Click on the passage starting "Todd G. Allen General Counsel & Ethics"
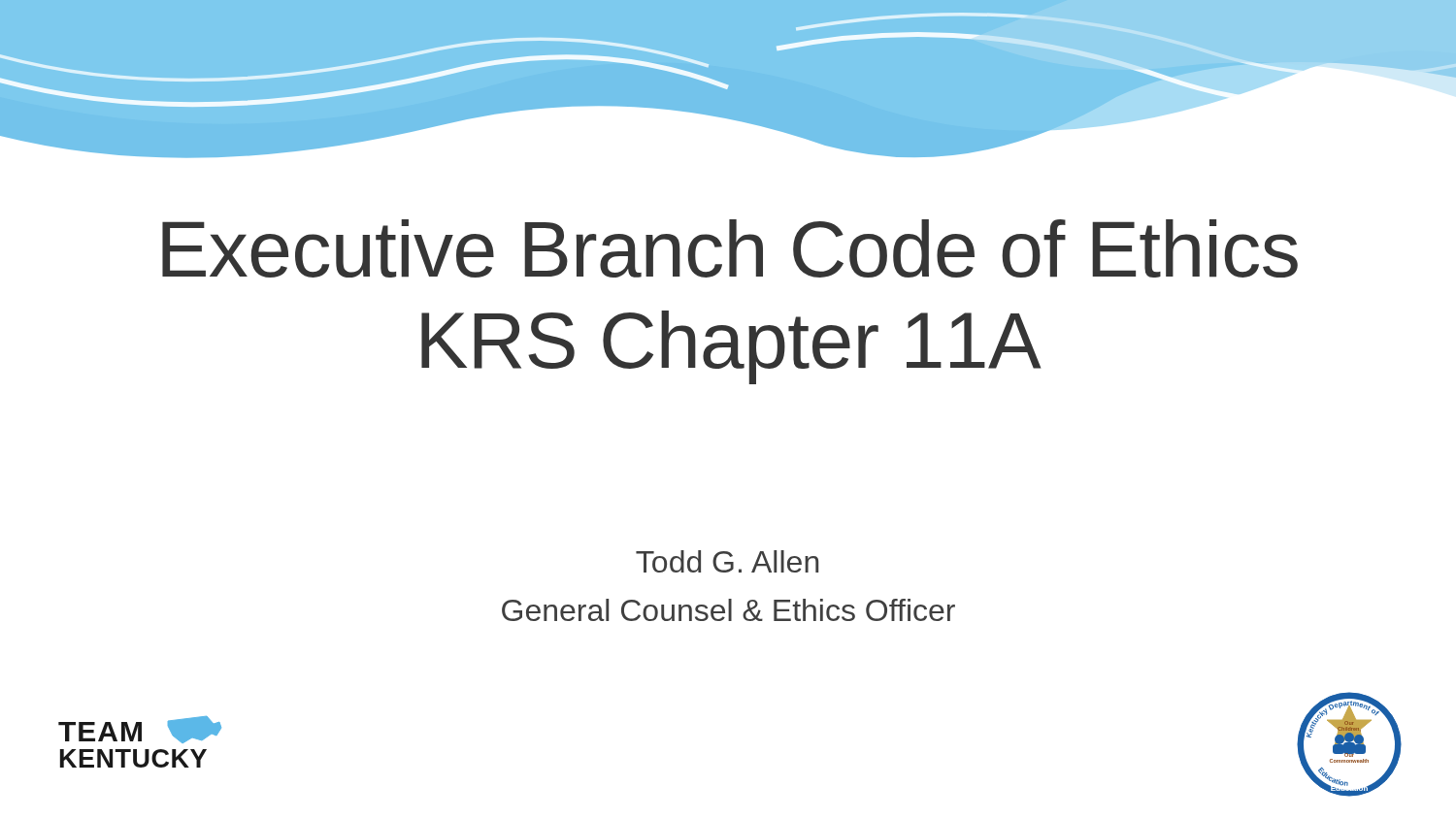This screenshot has width=1456, height=819. click(728, 587)
